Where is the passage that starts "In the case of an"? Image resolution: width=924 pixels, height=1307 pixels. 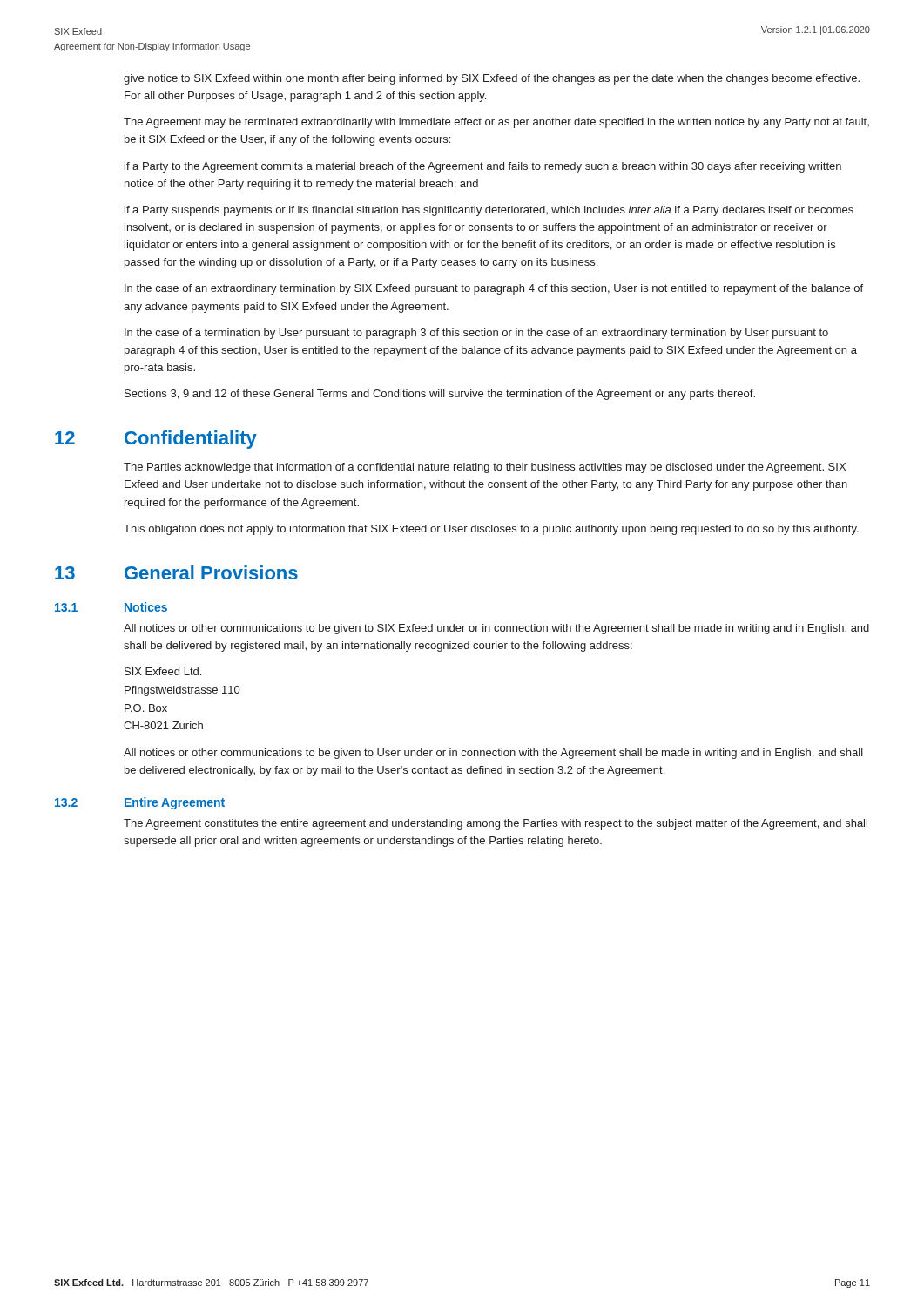493,297
